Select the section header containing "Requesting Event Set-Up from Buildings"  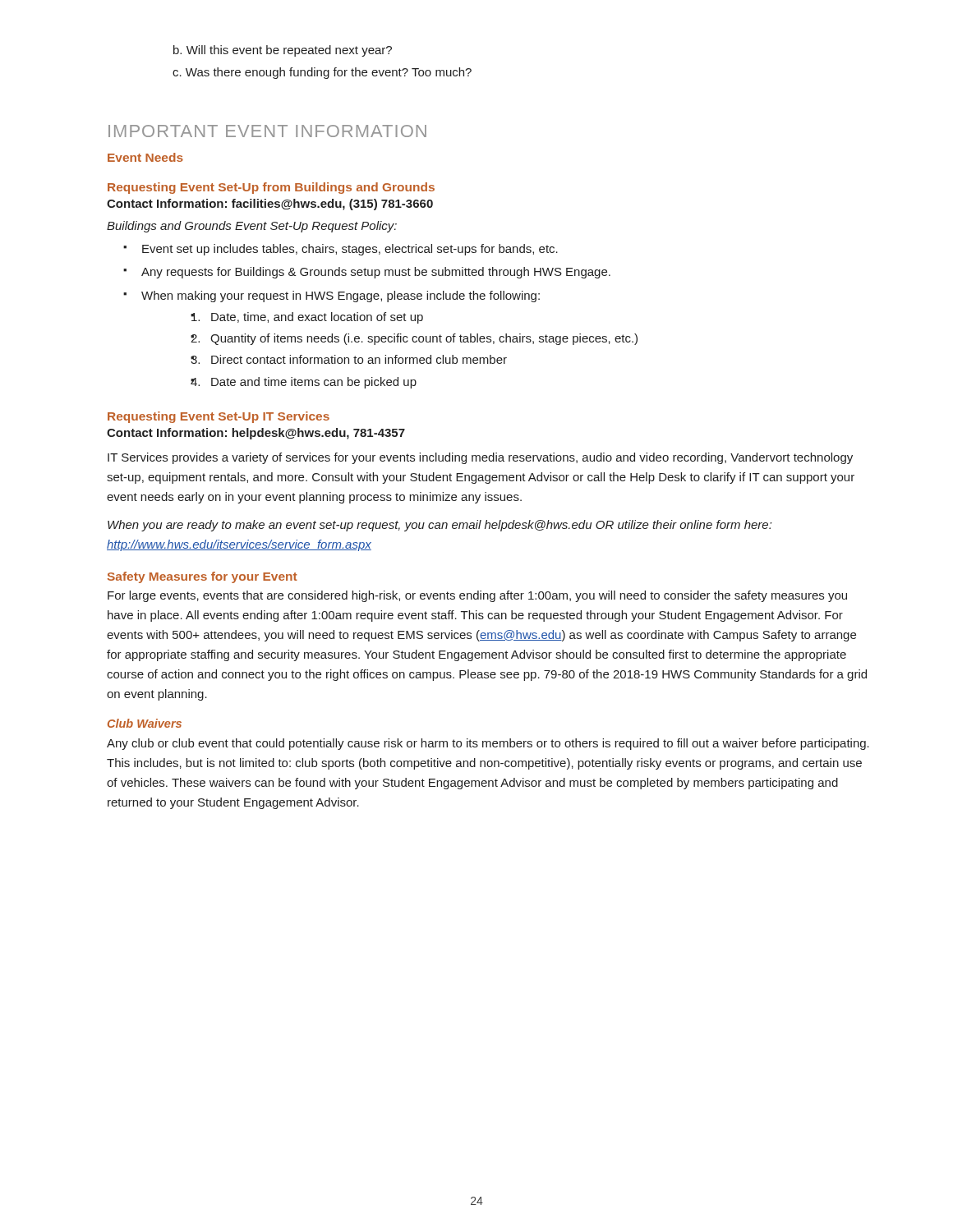pyautogui.click(x=271, y=187)
